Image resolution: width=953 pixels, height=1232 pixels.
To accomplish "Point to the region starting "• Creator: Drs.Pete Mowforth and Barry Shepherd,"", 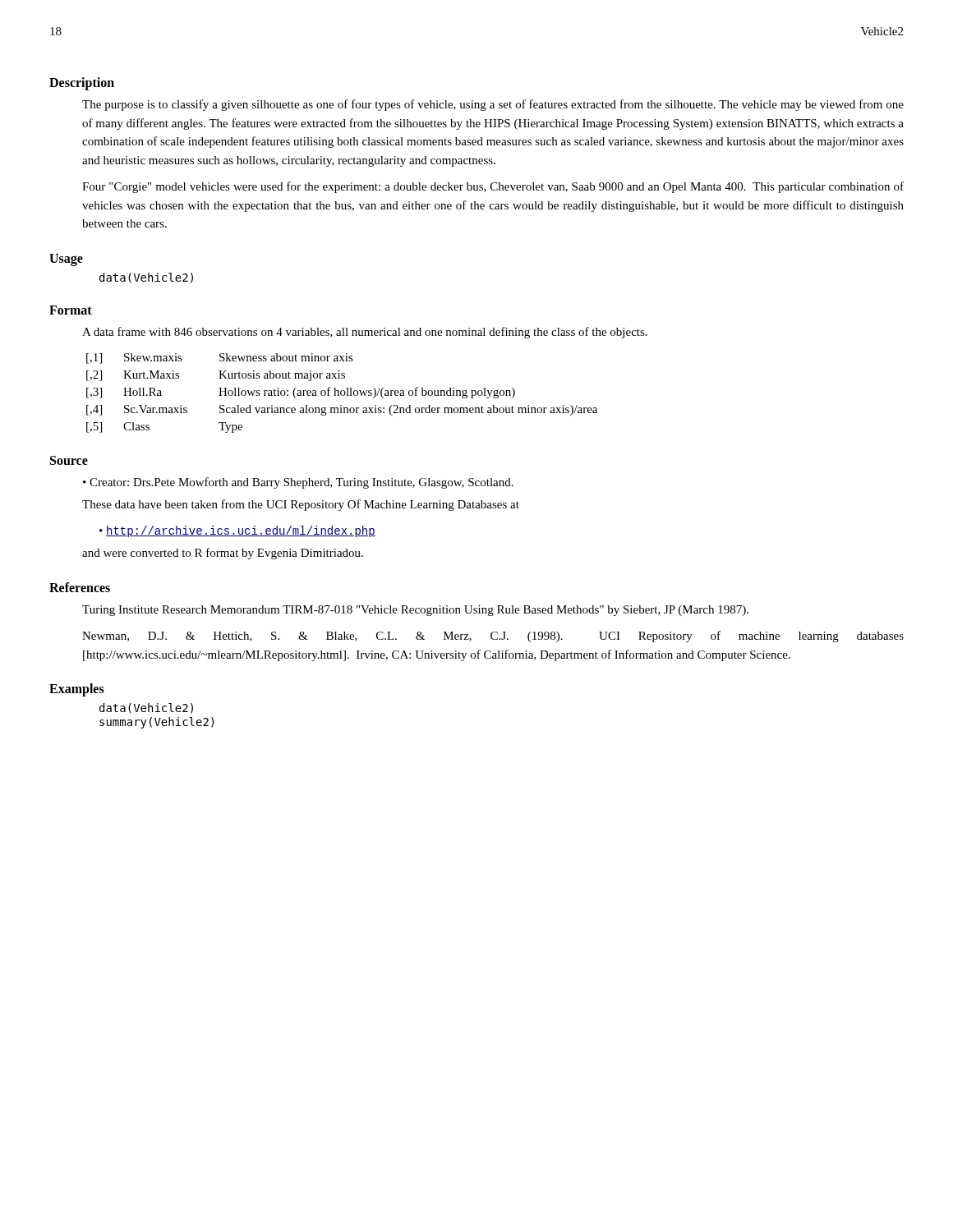I will point(298,482).
